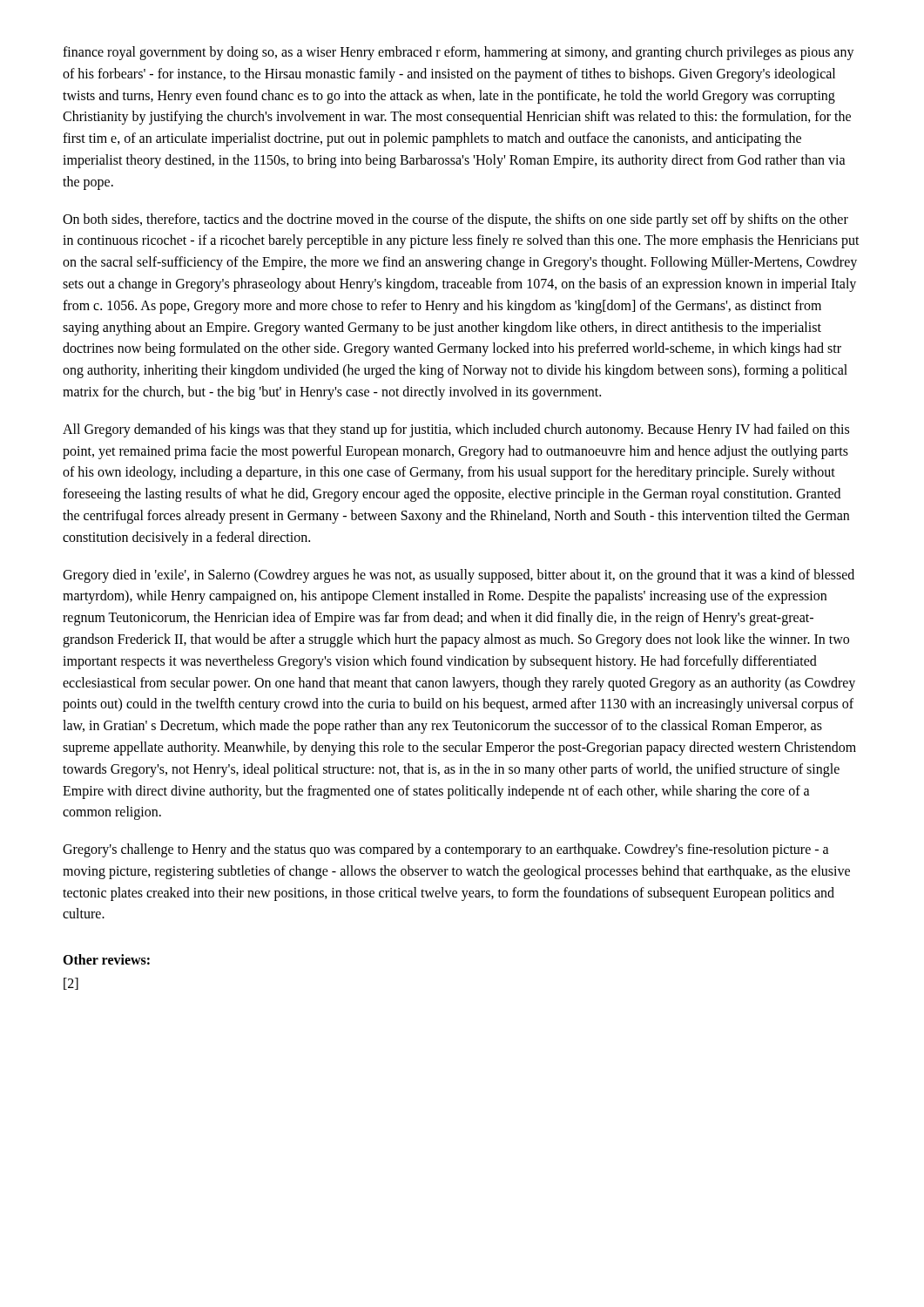The width and height of the screenshot is (924, 1307).
Task: Click on the text block that says "Gregory died in 'exile', in"
Action: (x=462, y=694)
